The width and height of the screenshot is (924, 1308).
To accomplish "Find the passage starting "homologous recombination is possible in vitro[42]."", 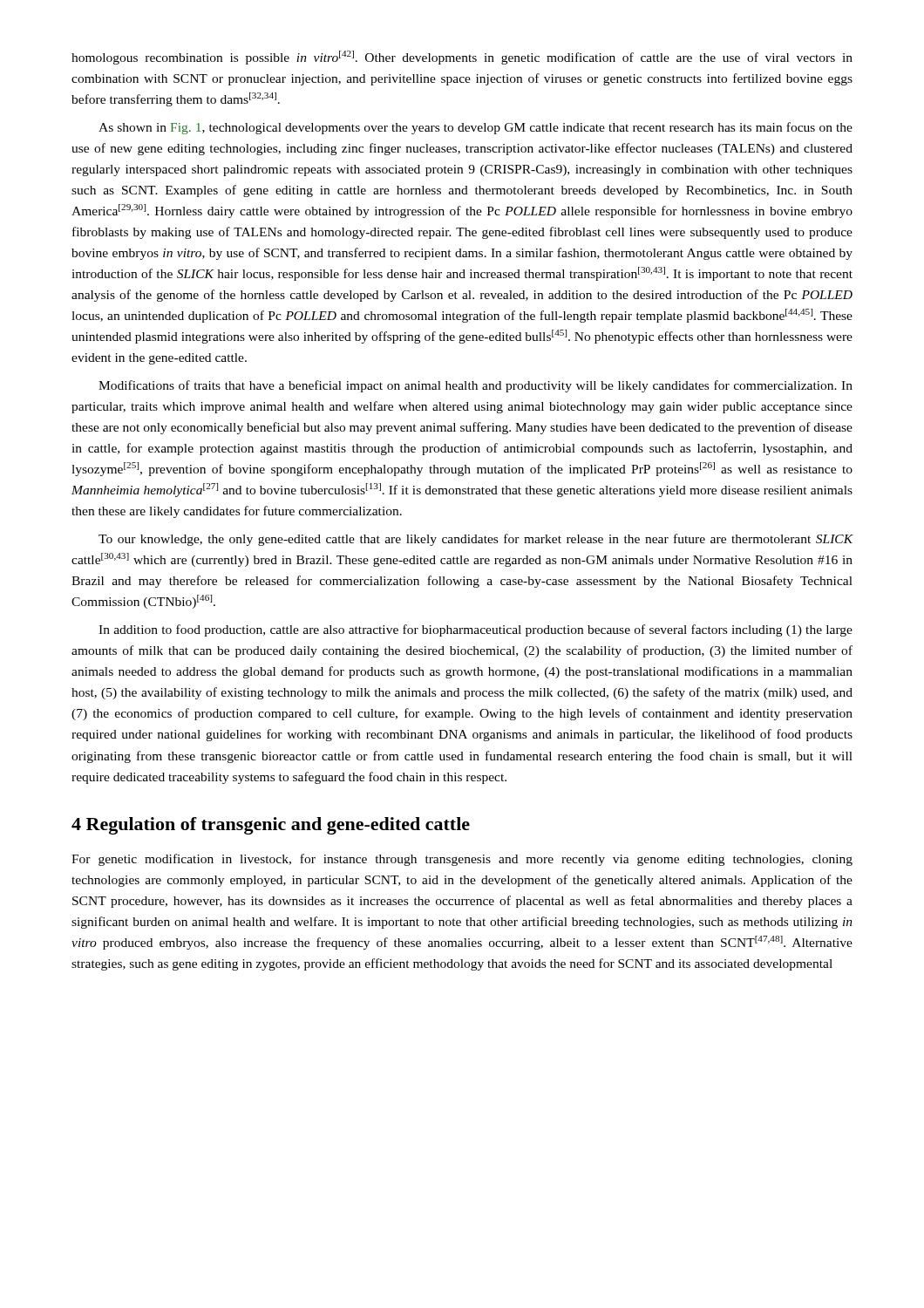I will tap(462, 78).
